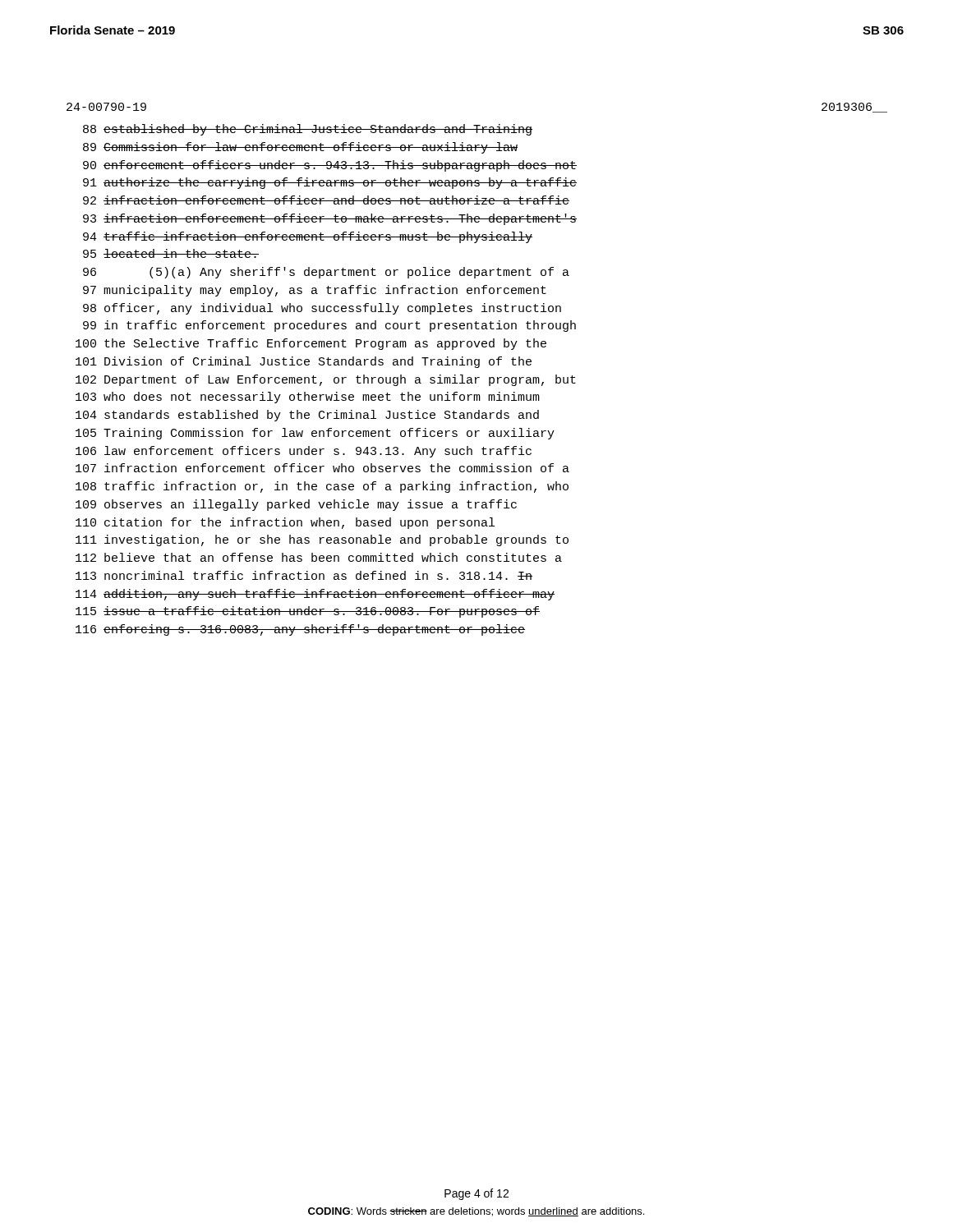The image size is (953, 1232).
Task: Where is the passage that starts "90 enforcement officers under s. 943.13. This"?
Action: [476, 166]
